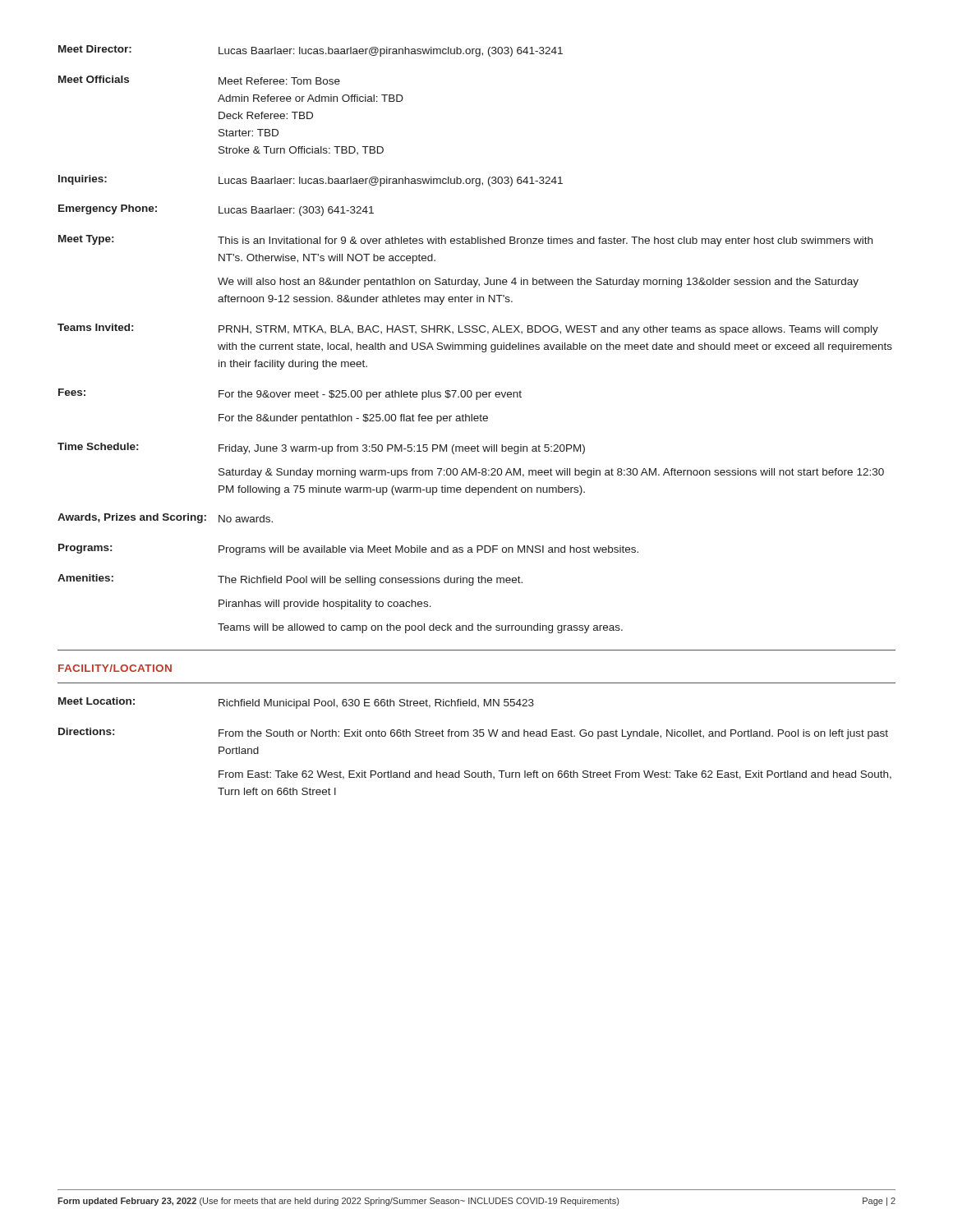Select the block starting "Meet Type: This is an Invitational for 9"
This screenshot has width=953, height=1232.
point(476,270)
